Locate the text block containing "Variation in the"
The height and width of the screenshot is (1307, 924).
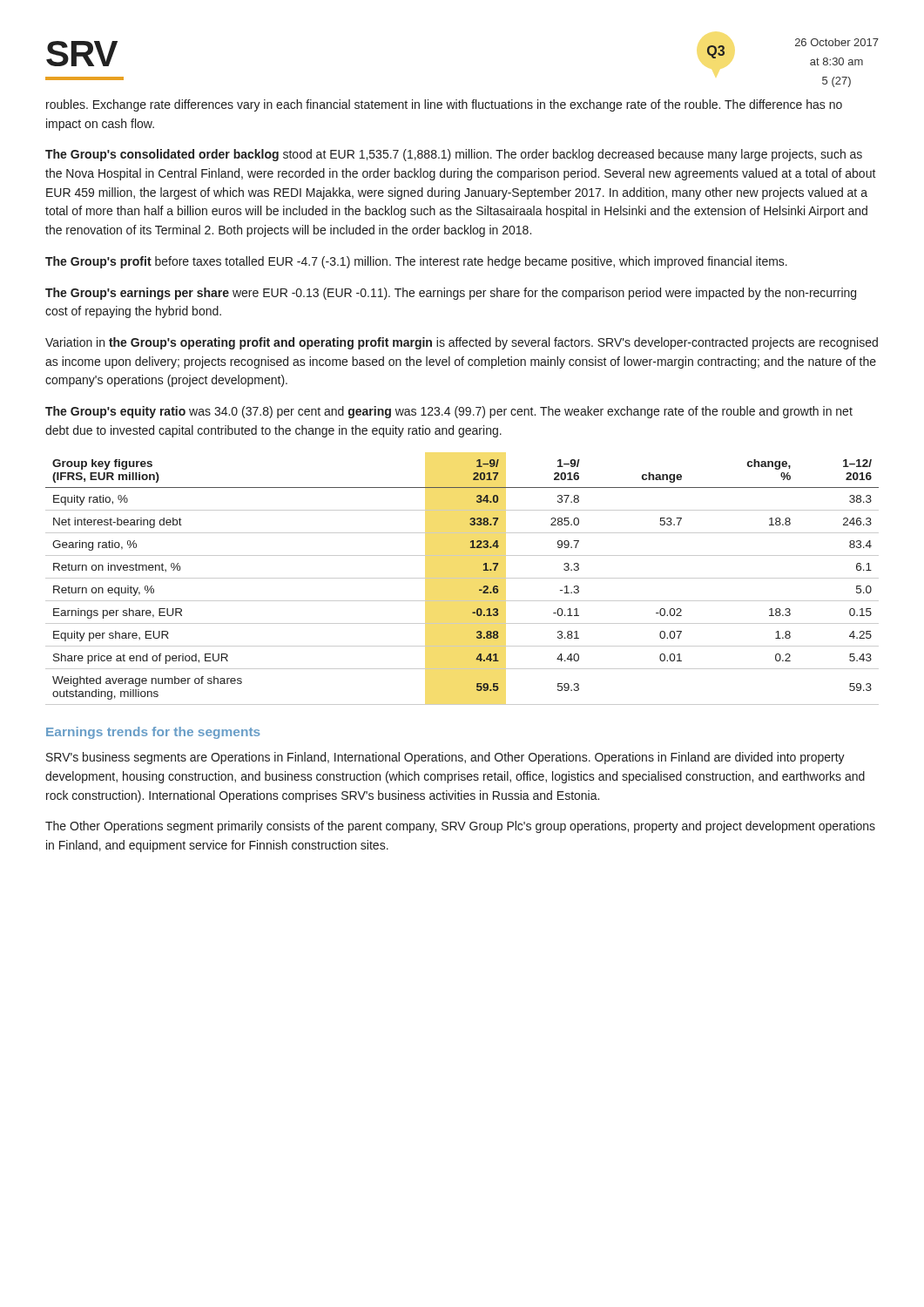point(462,361)
